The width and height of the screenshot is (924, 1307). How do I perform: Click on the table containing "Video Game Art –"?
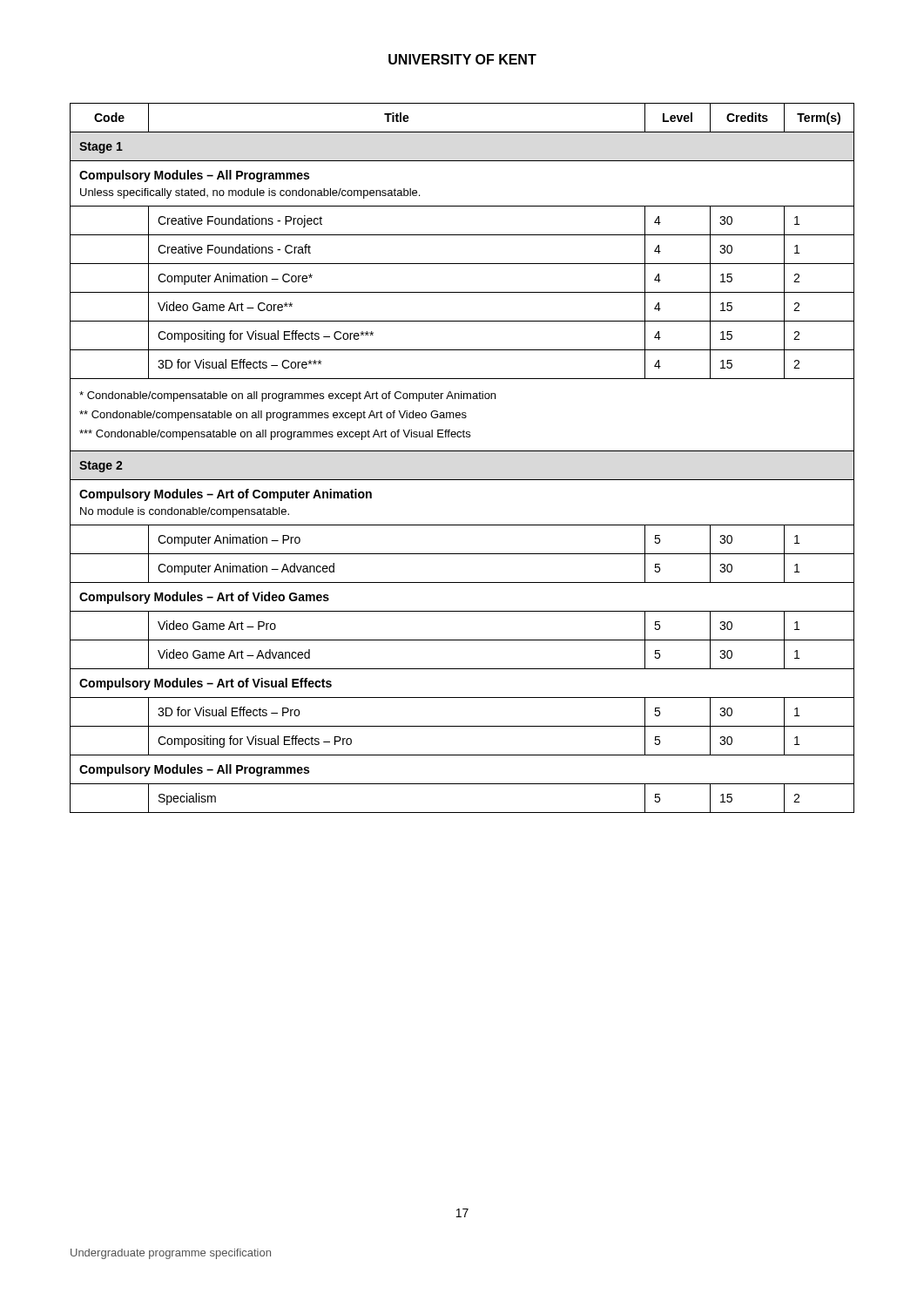click(462, 458)
